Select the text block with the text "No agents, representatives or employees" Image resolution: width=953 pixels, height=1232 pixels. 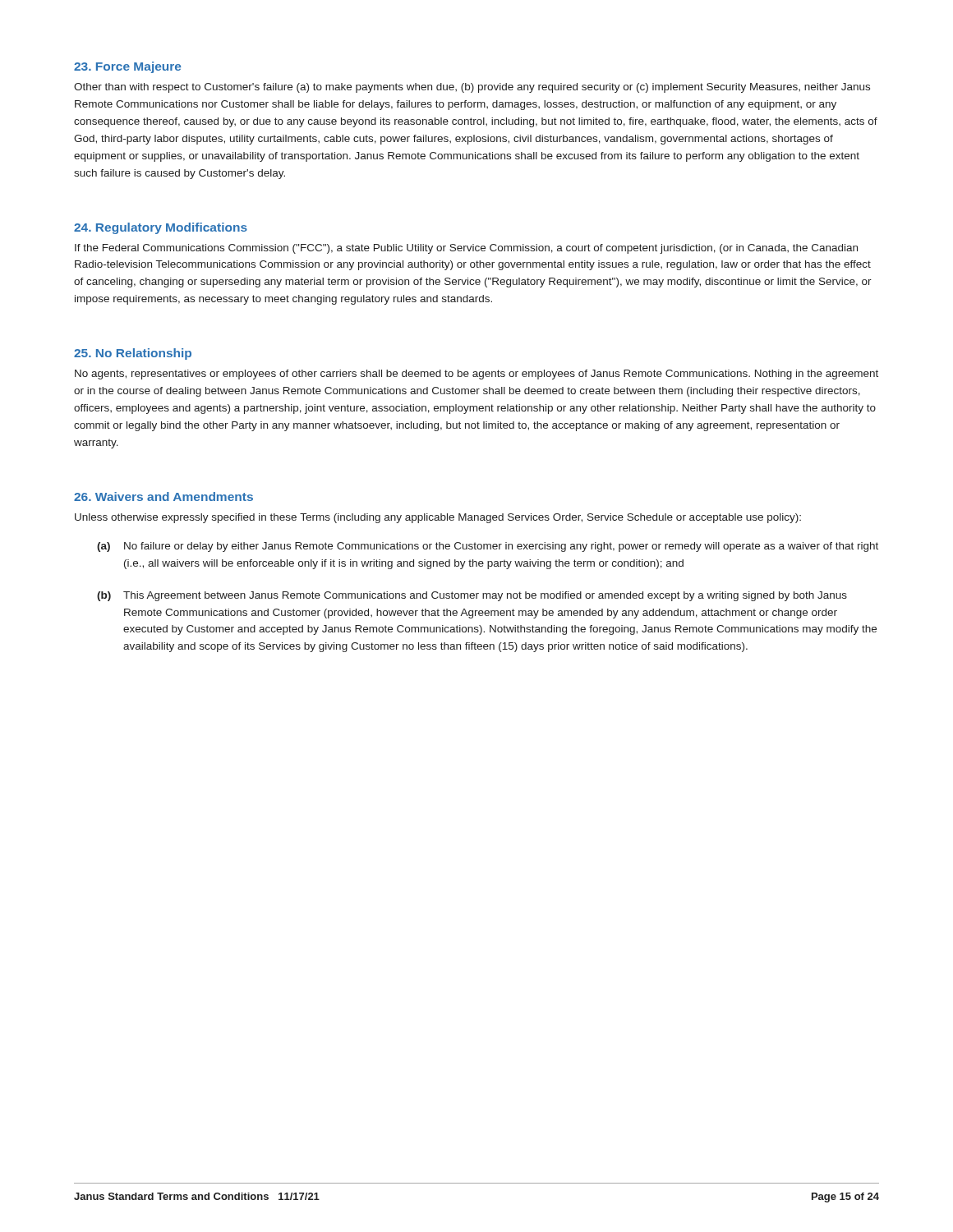tap(476, 409)
